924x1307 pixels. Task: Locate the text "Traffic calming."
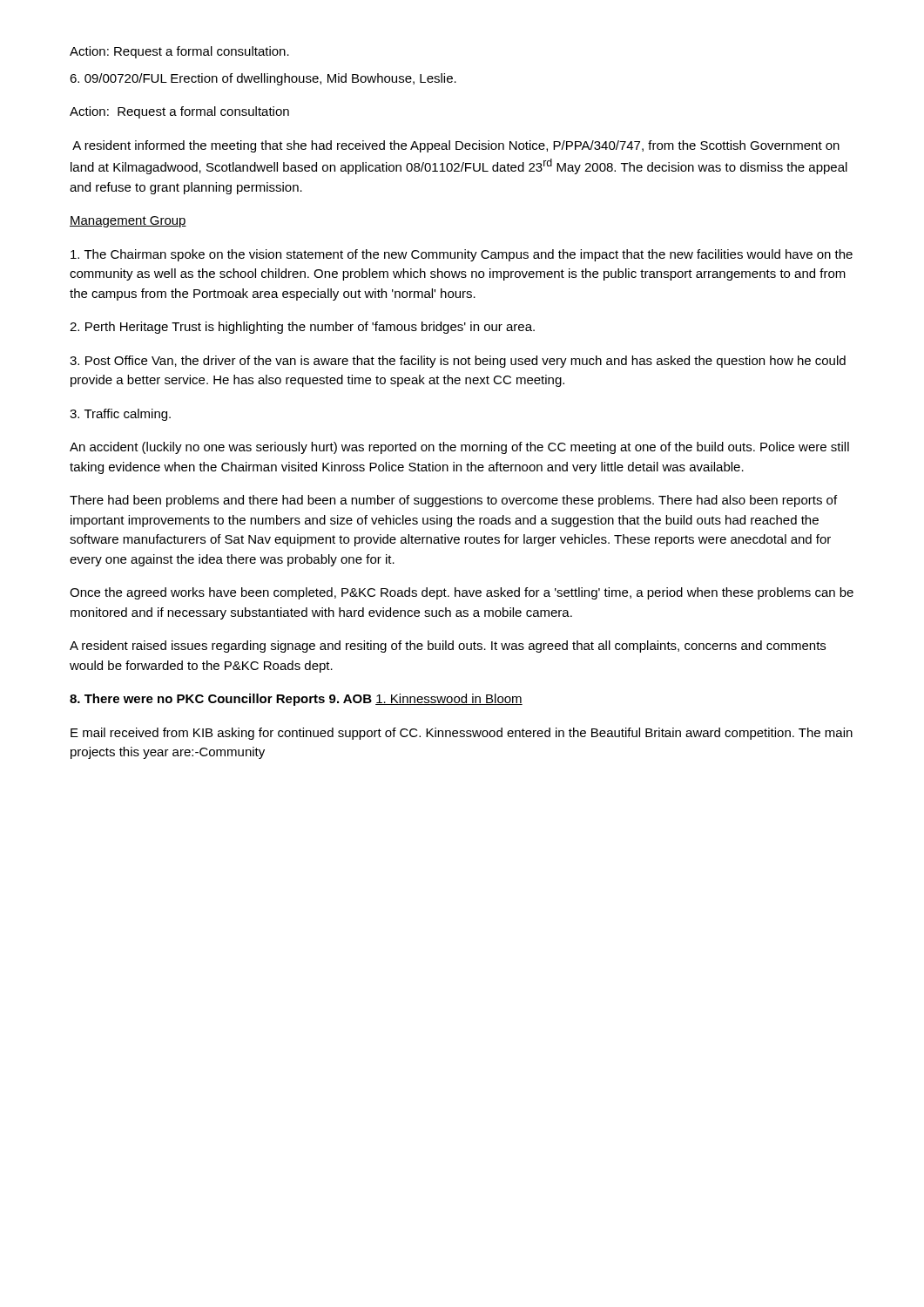pyautogui.click(x=121, y=413)
